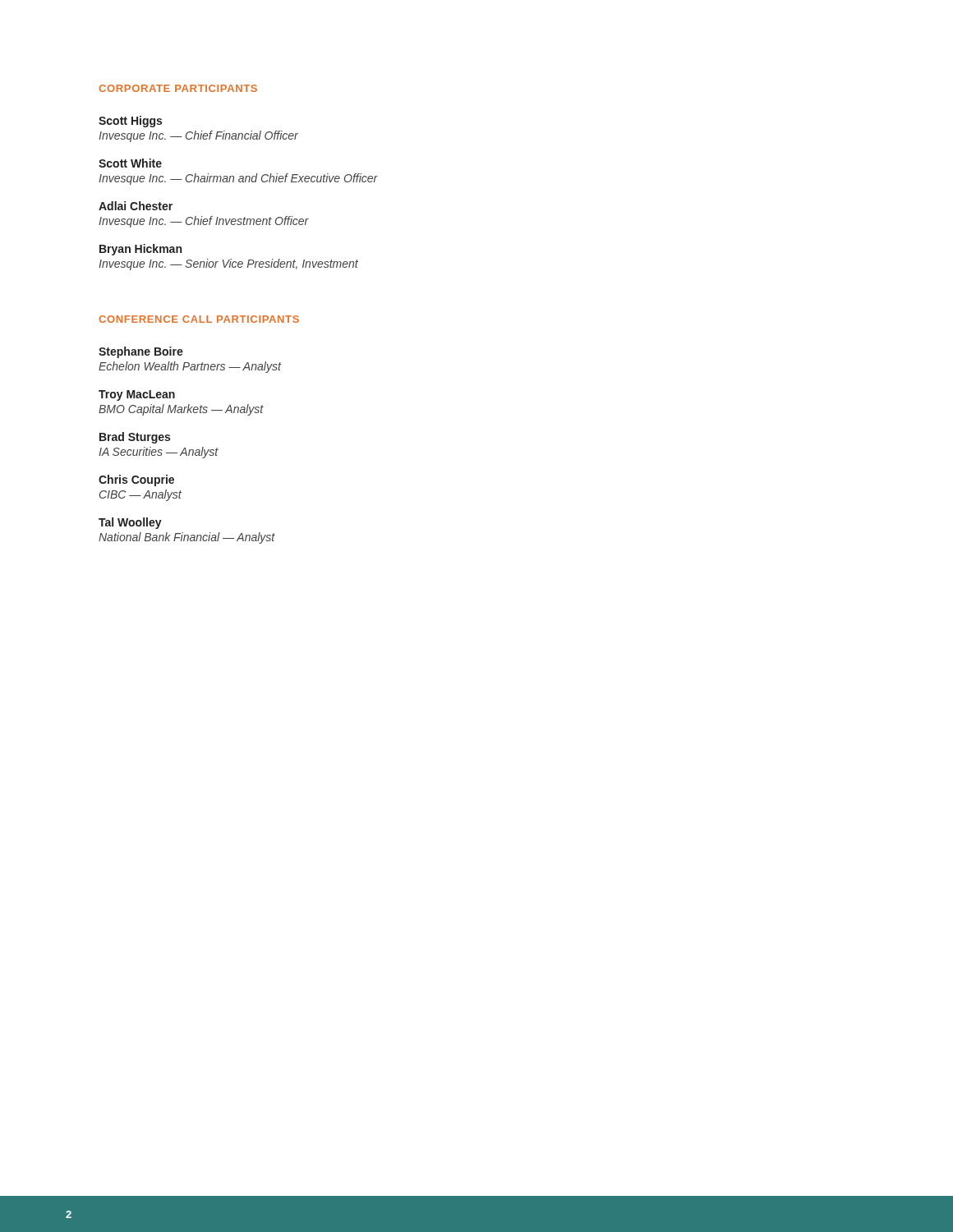Locate the block starting "Brad Sturges IA Securities"
Image resolution: width=953 pixels, height=1232 pixels.
tap(135, 438)
